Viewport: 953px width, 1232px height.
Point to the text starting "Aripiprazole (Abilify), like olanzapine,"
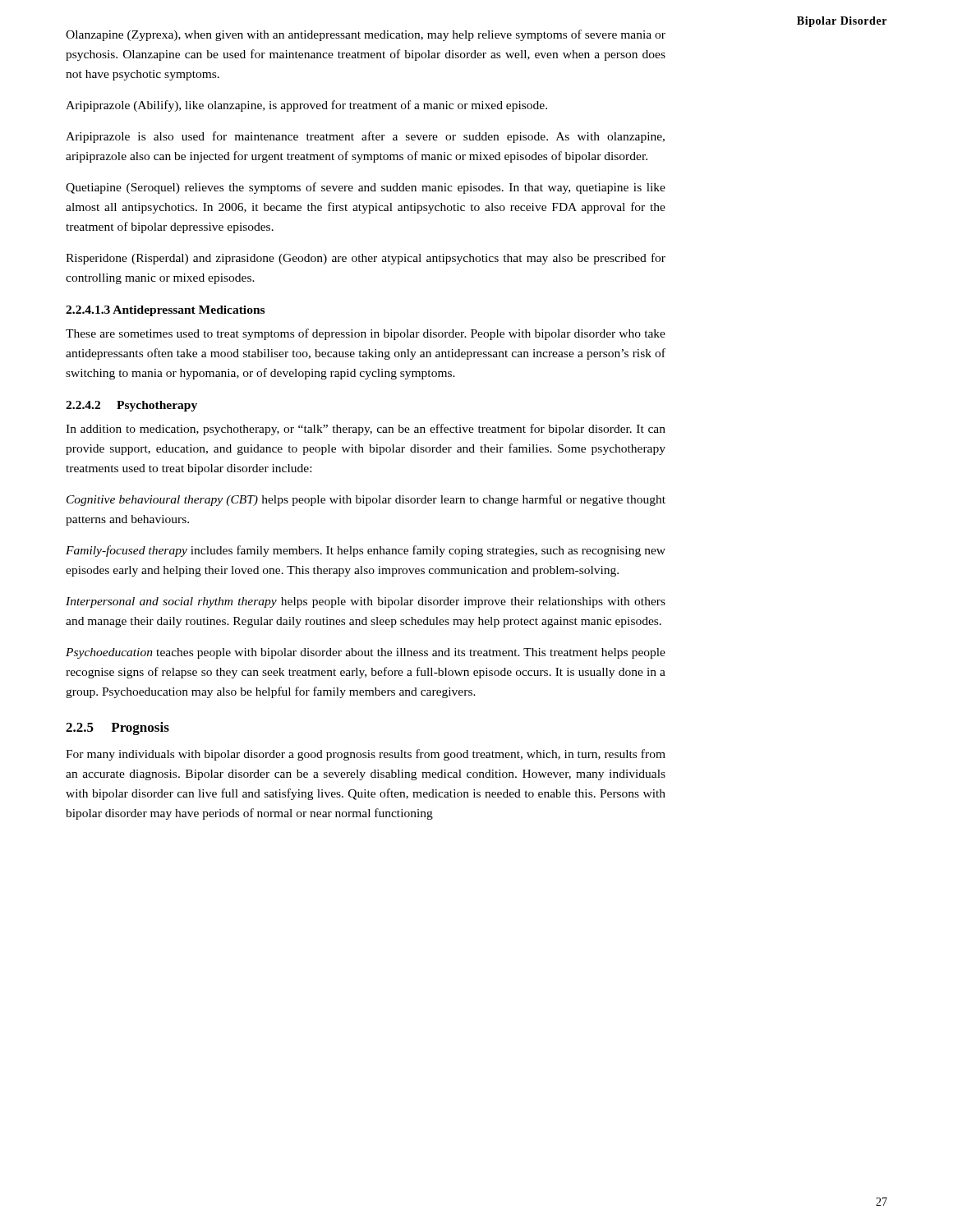coord(307,105)
